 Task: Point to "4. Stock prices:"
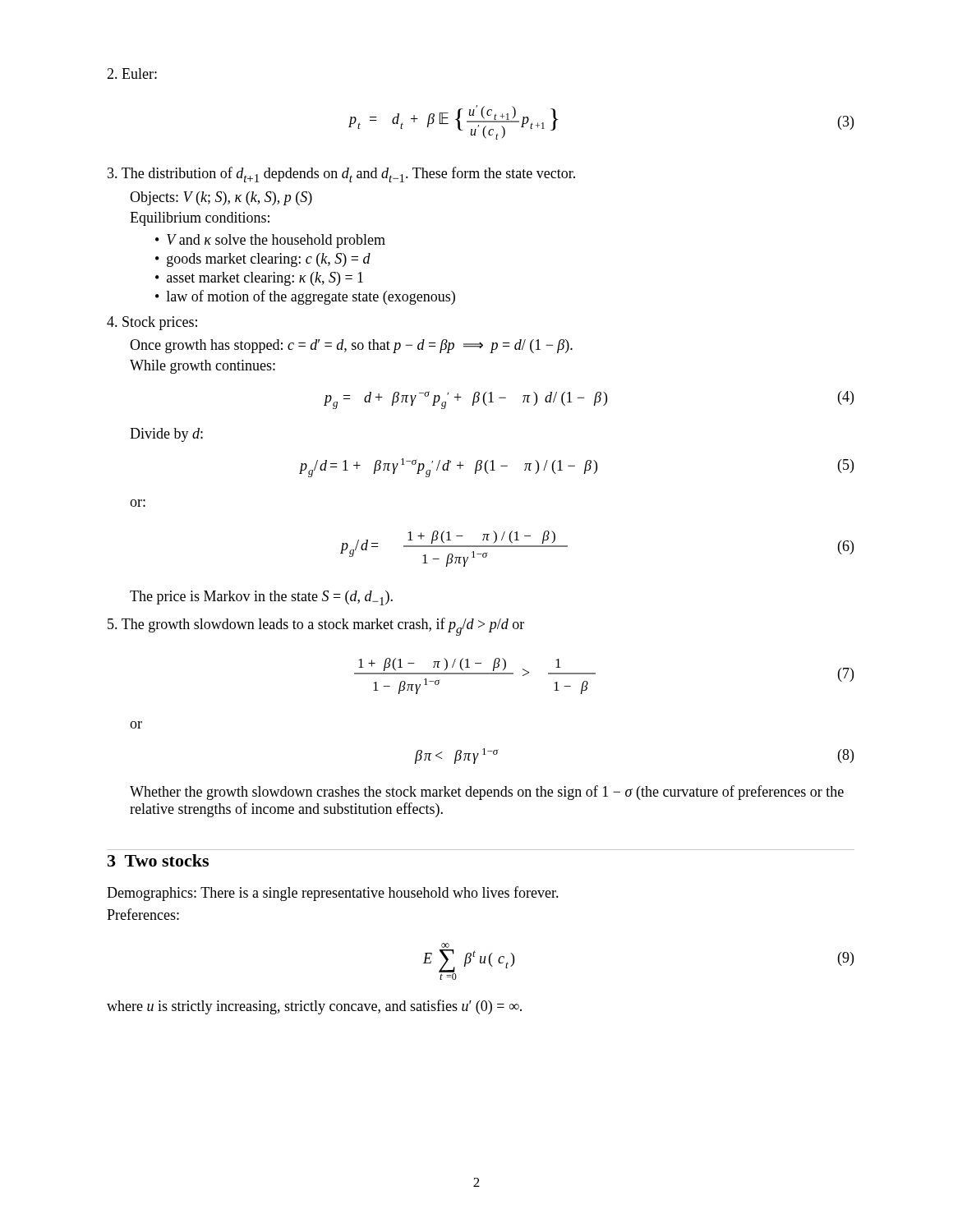[153, 322]
